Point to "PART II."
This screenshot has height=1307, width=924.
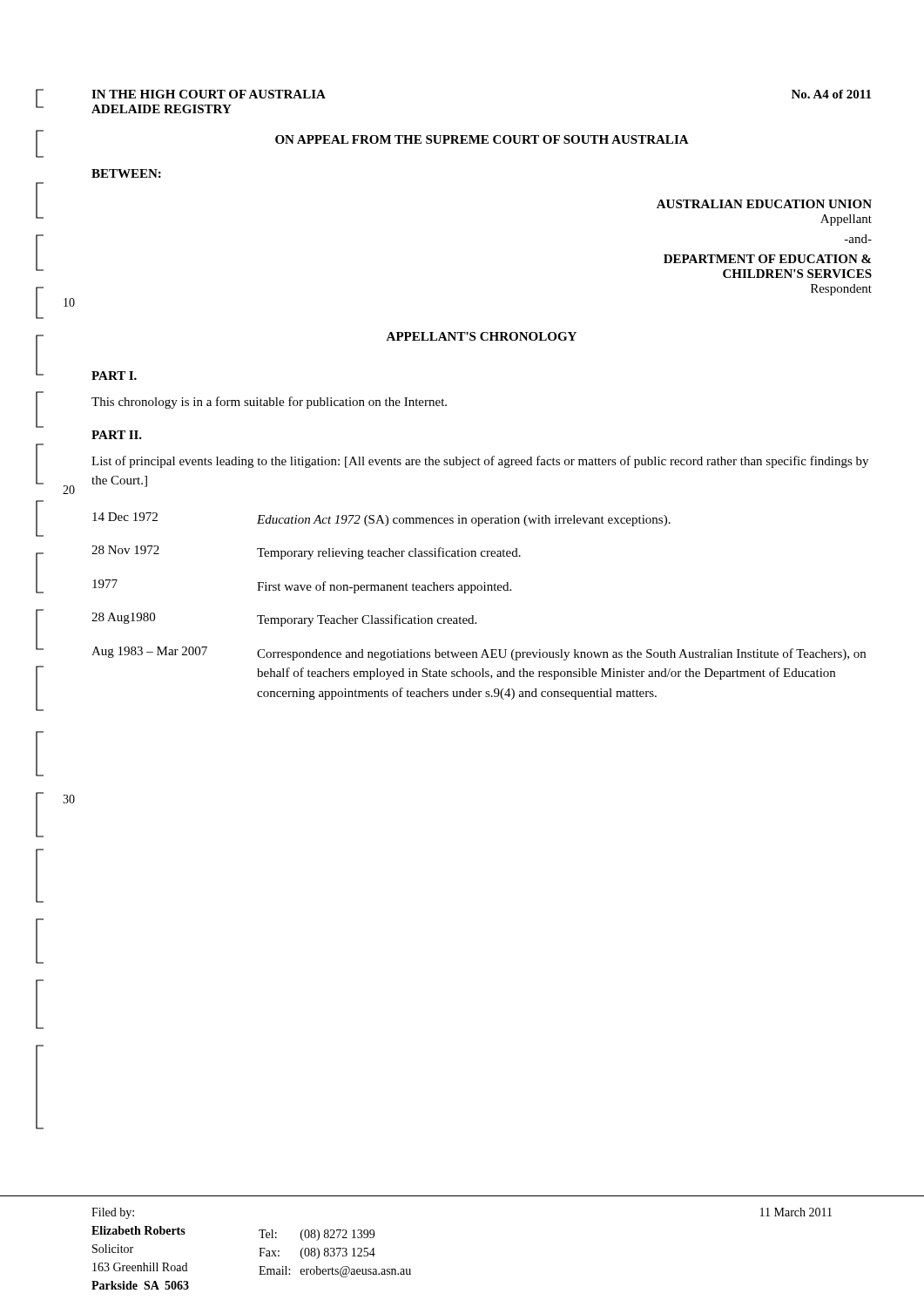pyautogui.click(x=117, y=434)
